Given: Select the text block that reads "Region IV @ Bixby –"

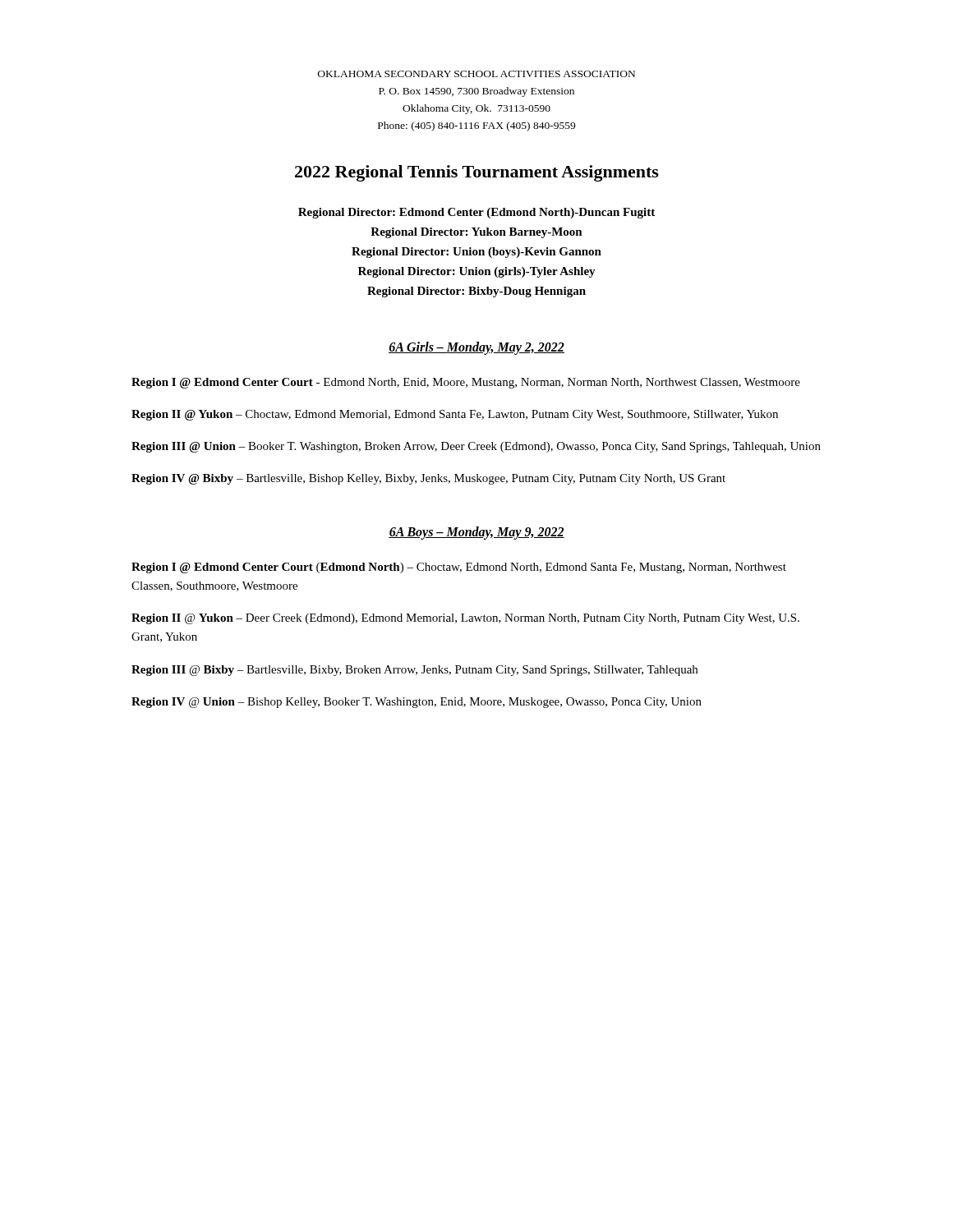Looking at the screenshot, I should point(429,478).
